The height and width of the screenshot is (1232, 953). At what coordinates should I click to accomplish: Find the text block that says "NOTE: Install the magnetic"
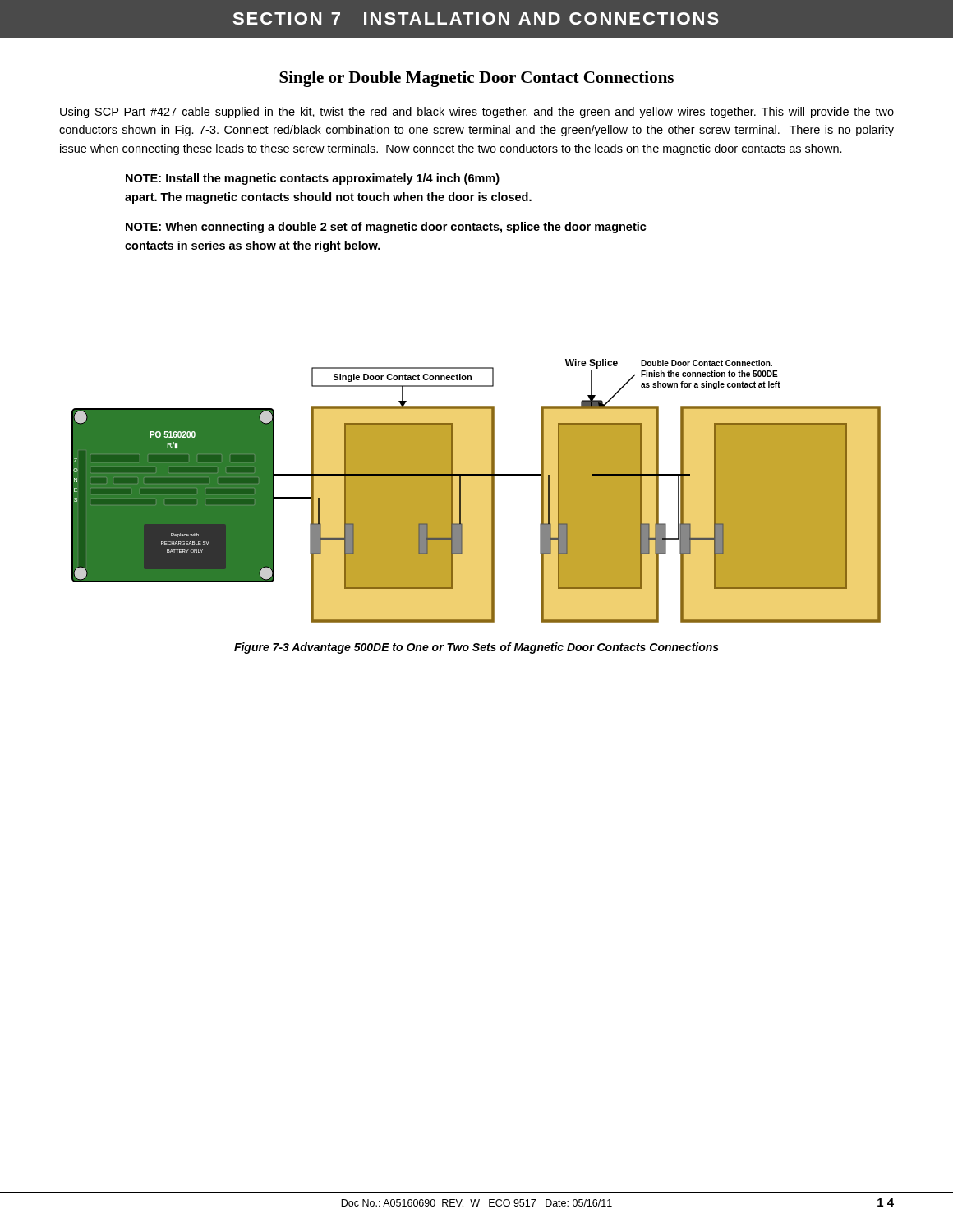coord(328,188)
